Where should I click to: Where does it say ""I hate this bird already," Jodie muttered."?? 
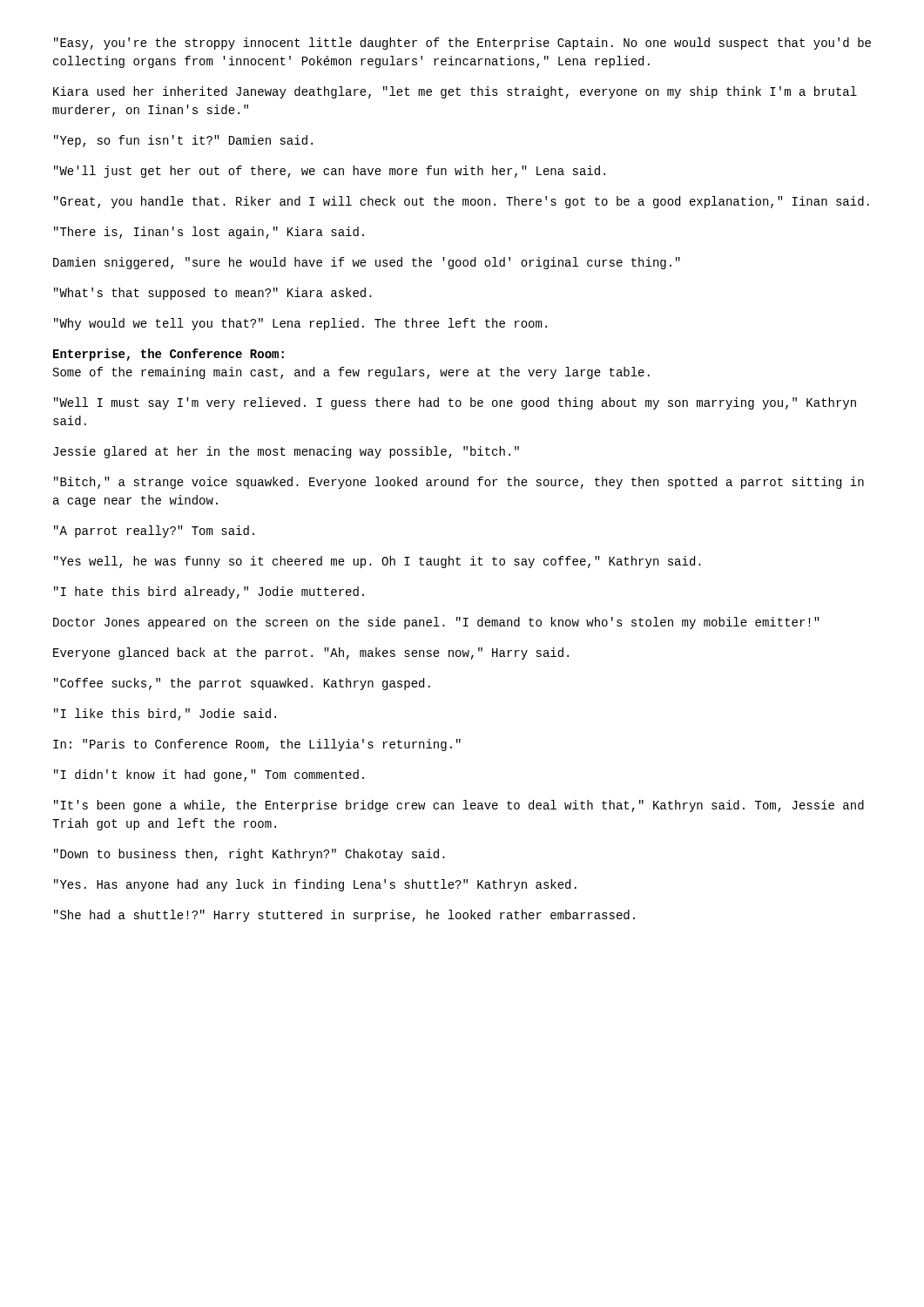(x=210, y=593)
